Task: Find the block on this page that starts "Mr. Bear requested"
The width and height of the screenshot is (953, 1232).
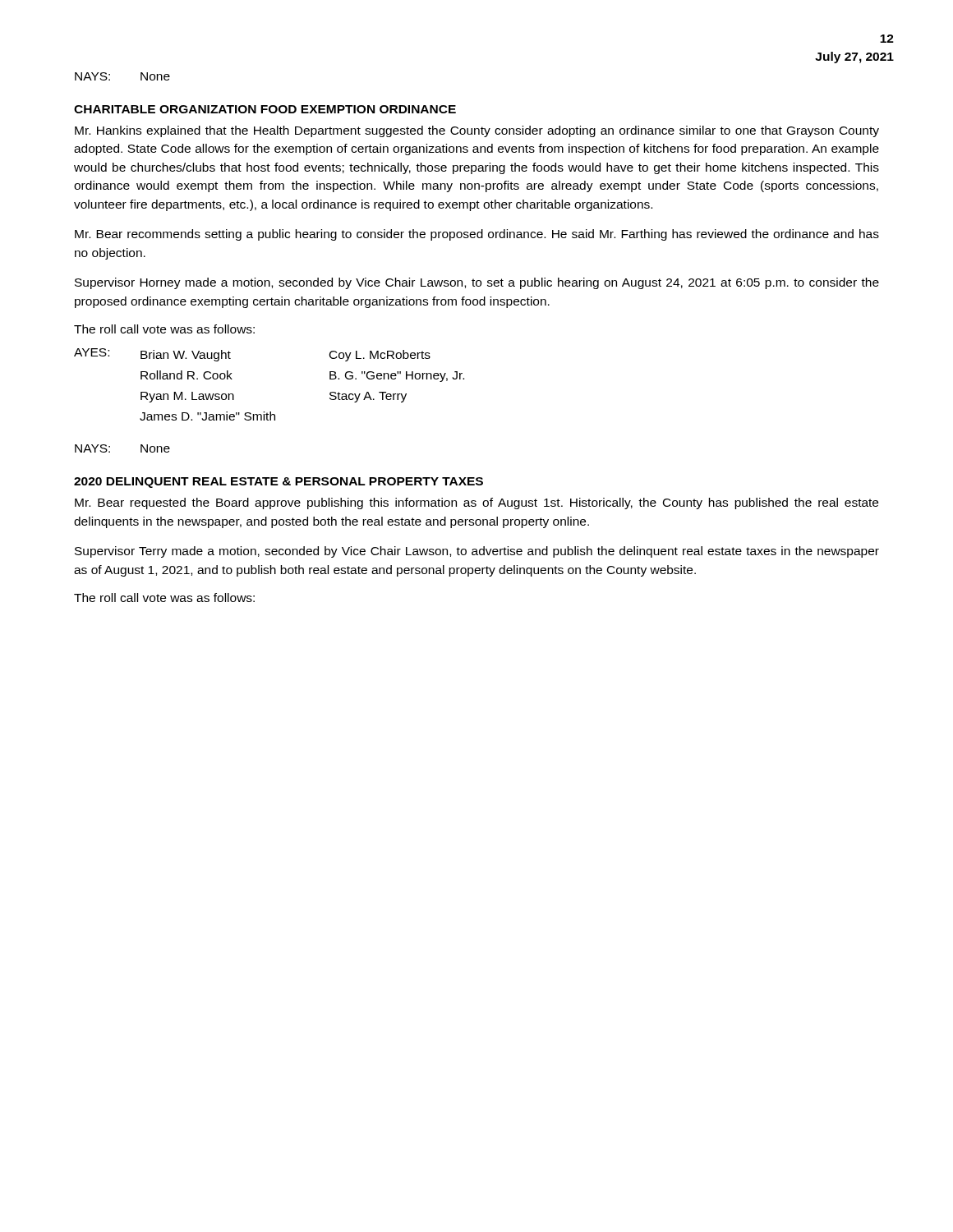Action: (x=476, y=512)
